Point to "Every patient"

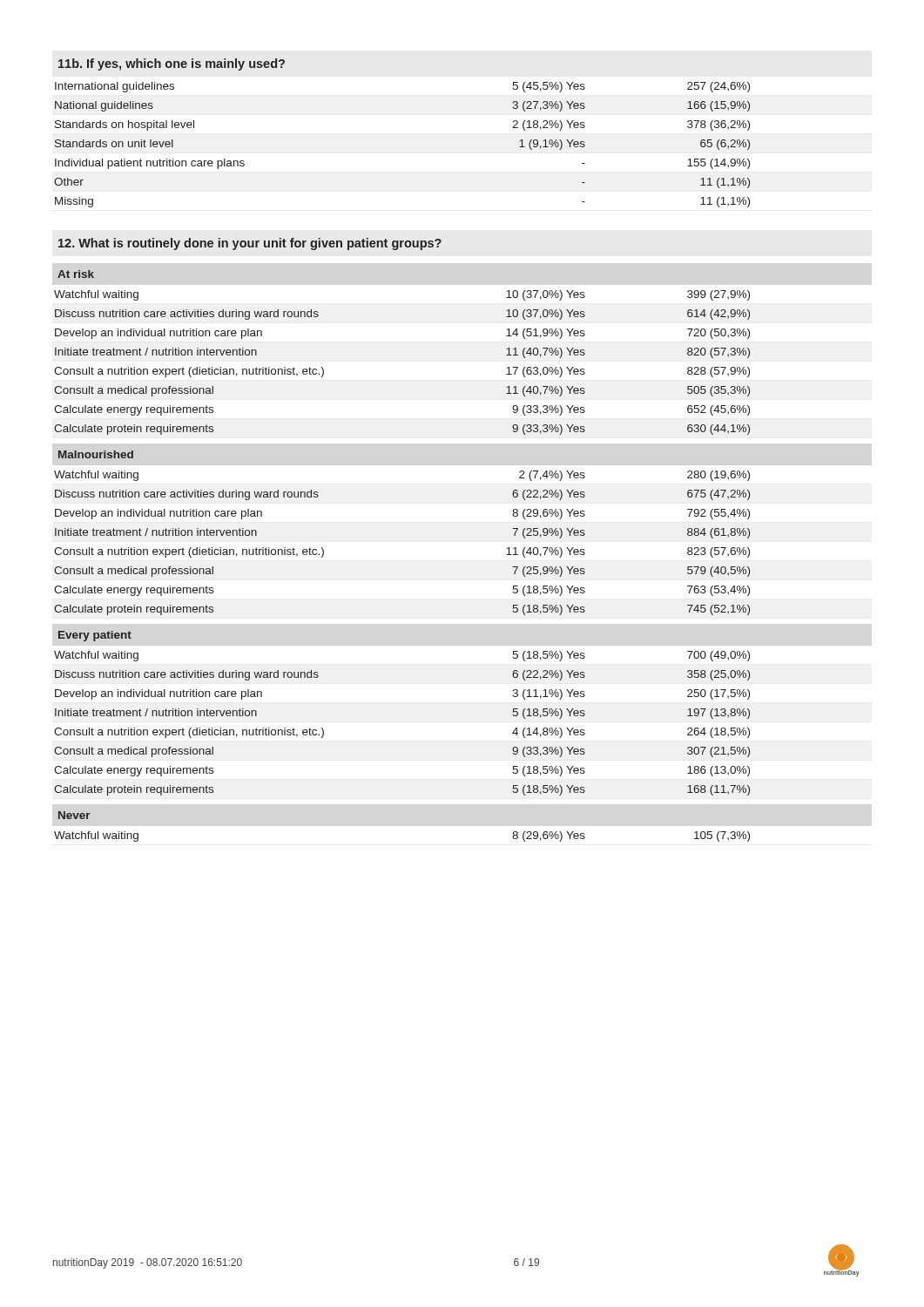click(x=94, y=635)
